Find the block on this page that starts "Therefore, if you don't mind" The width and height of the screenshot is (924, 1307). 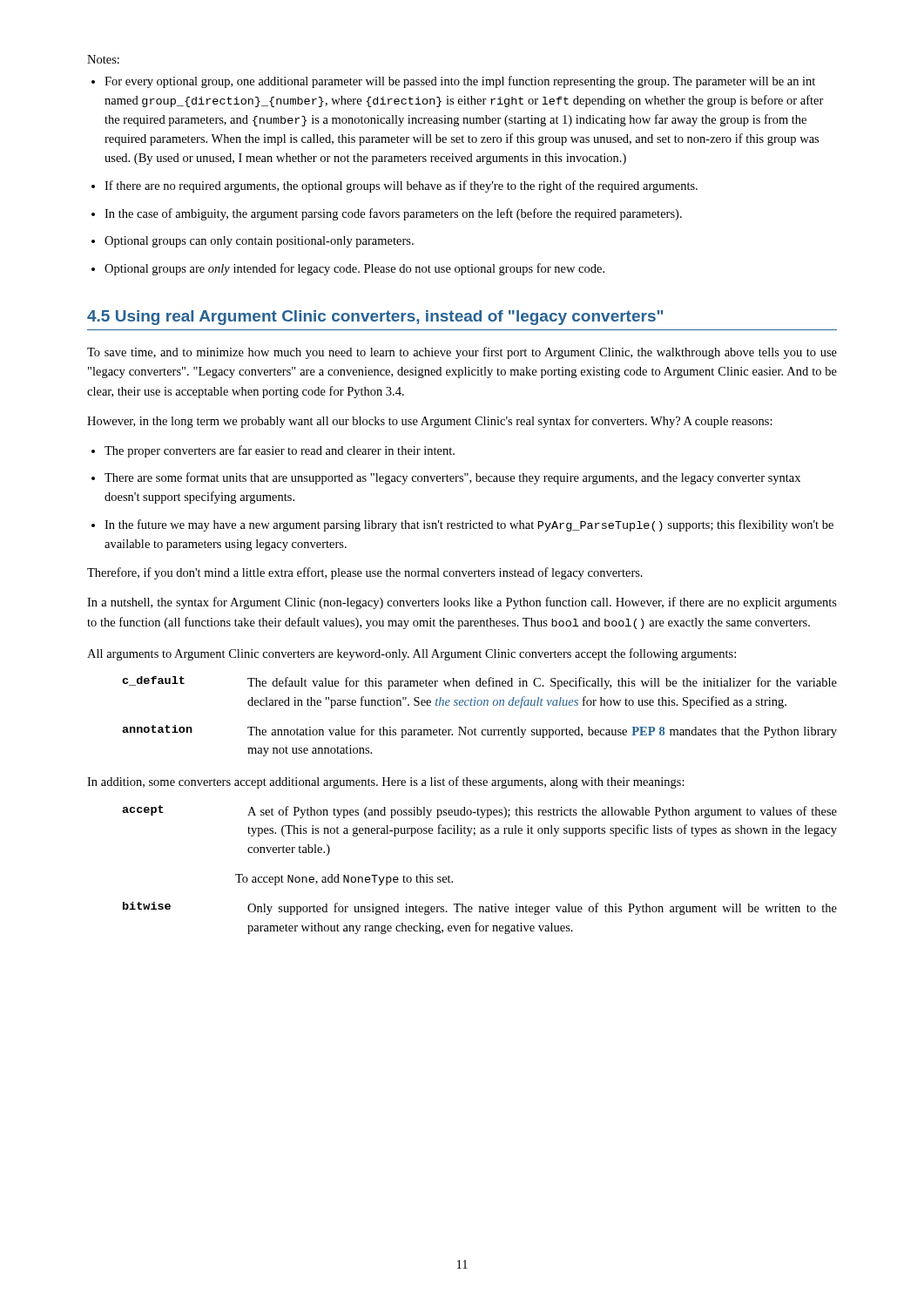365,572
